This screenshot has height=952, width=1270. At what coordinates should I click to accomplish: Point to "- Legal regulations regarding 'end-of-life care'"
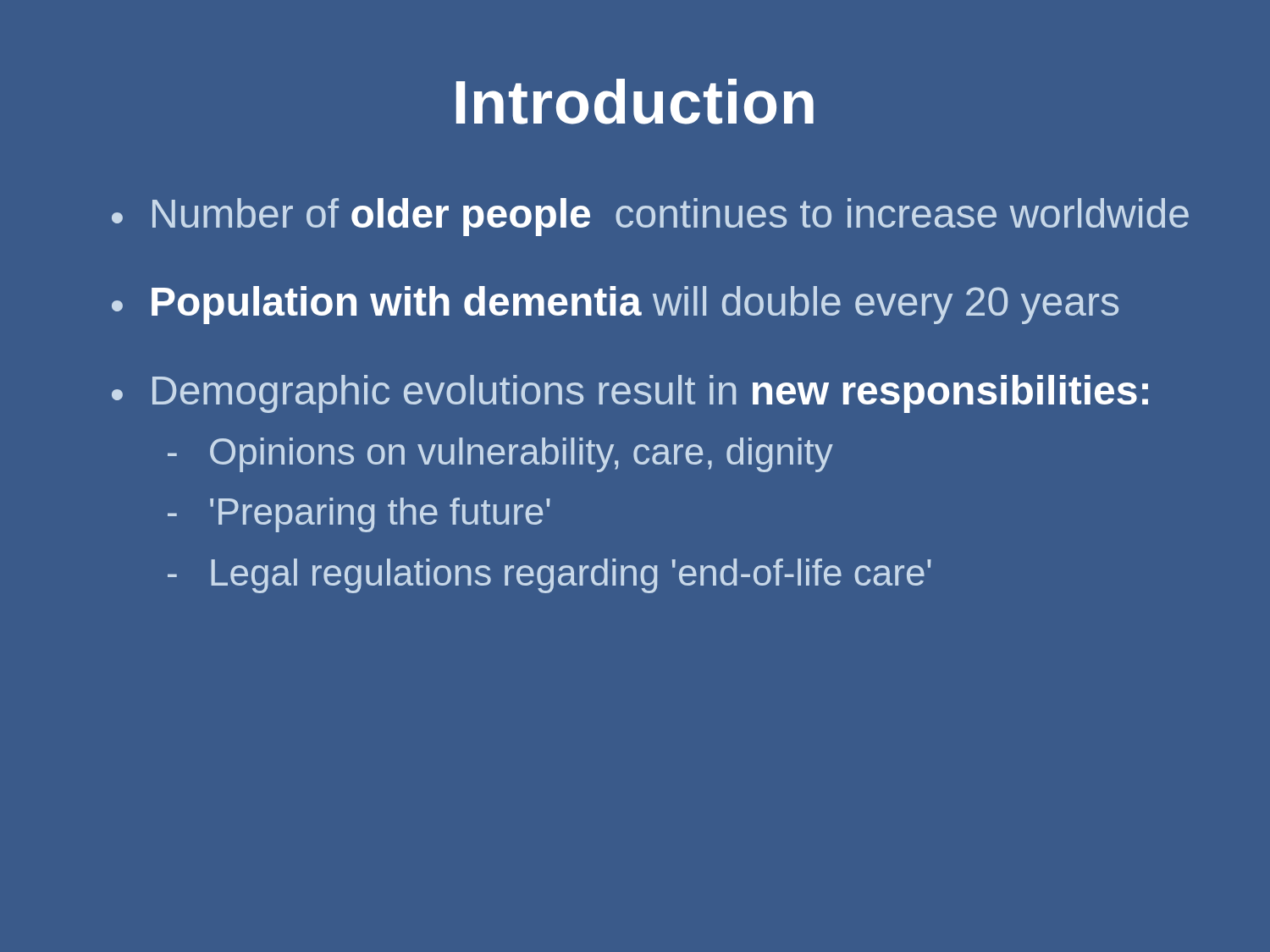pyautogui.click(x=680, y=572)
